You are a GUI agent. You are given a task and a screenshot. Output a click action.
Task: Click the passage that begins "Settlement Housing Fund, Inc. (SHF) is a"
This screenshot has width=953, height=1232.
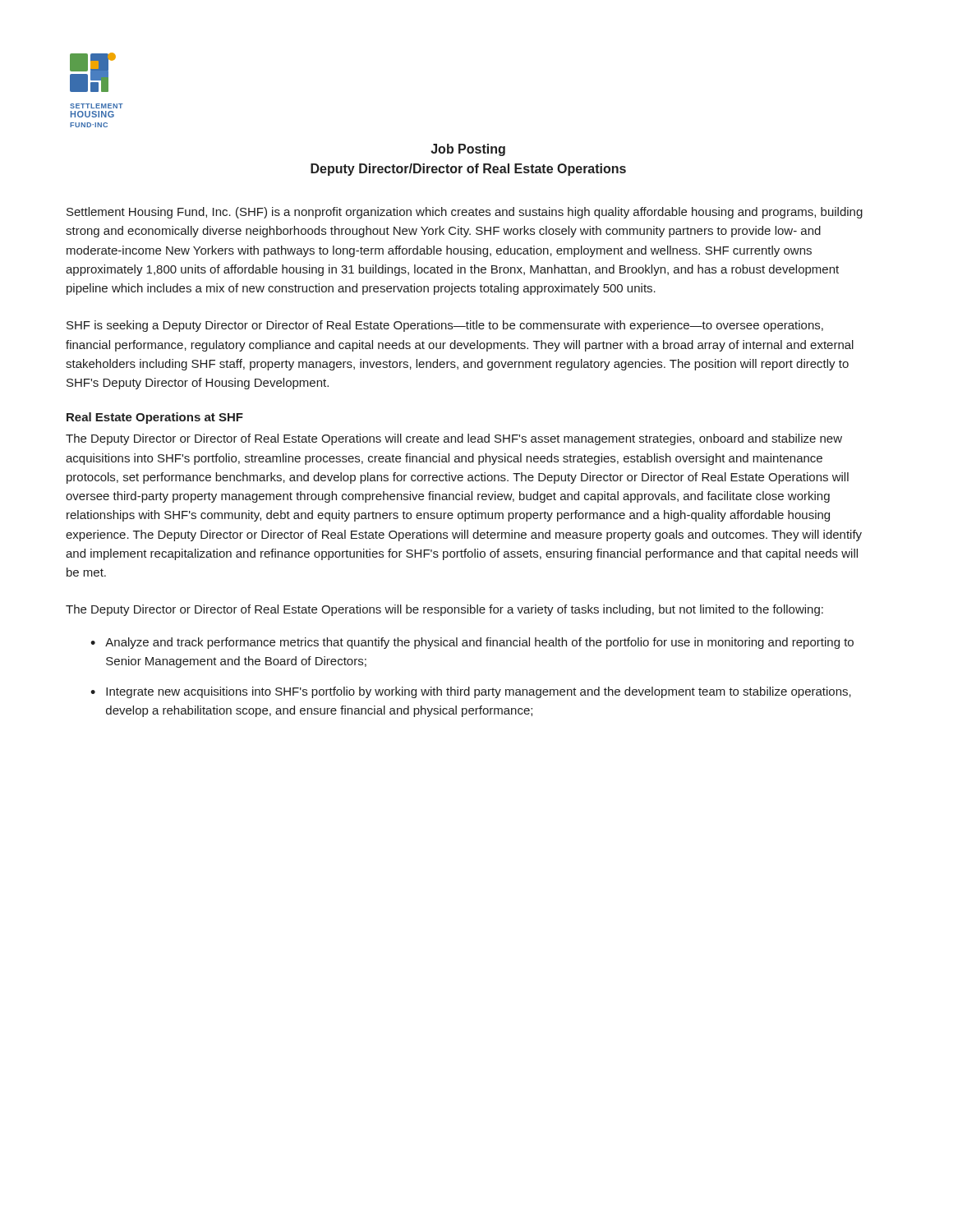point(464,250)
